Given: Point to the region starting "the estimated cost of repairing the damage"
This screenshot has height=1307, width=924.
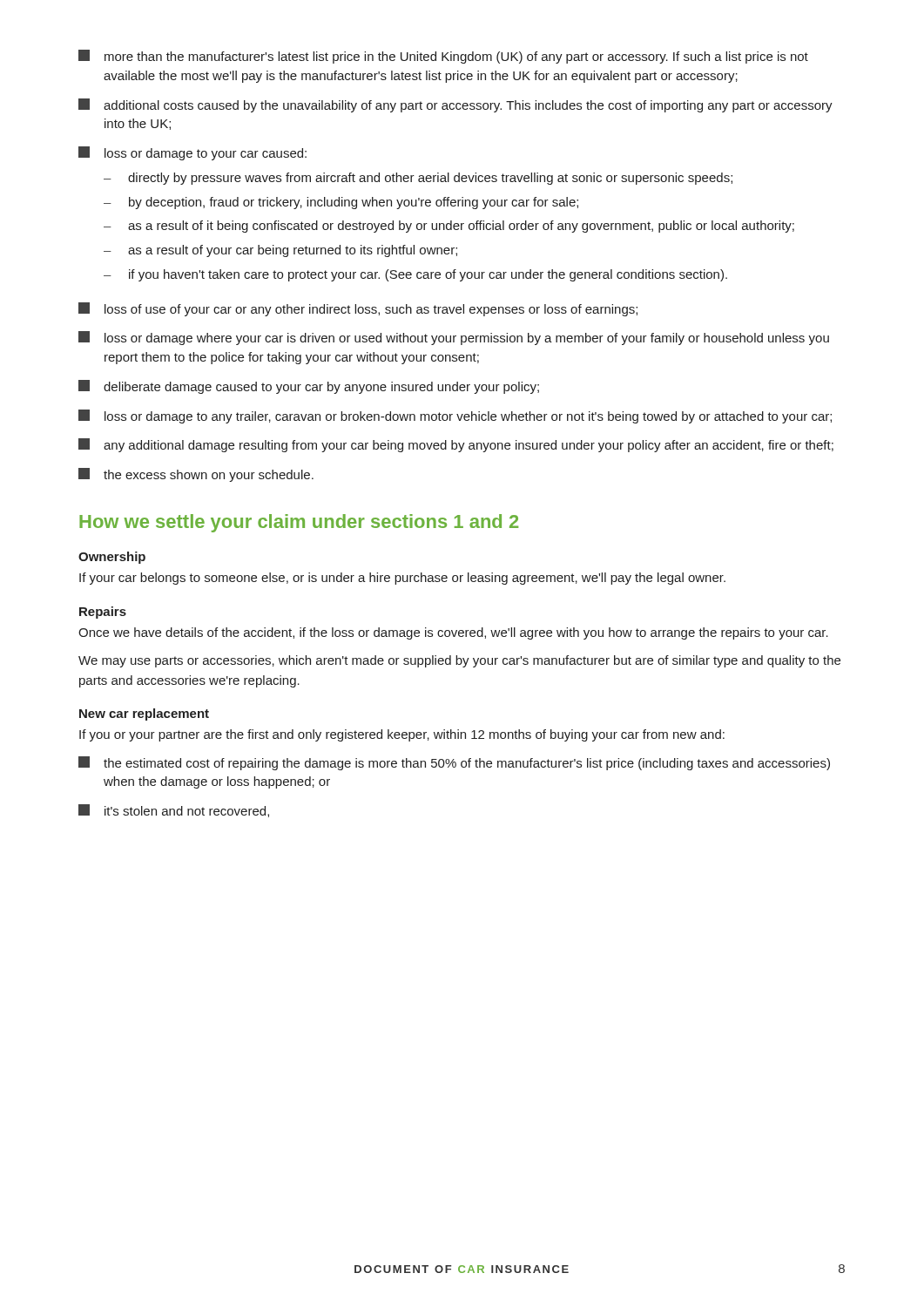Looking at the screenshot, I should [462, 772].
